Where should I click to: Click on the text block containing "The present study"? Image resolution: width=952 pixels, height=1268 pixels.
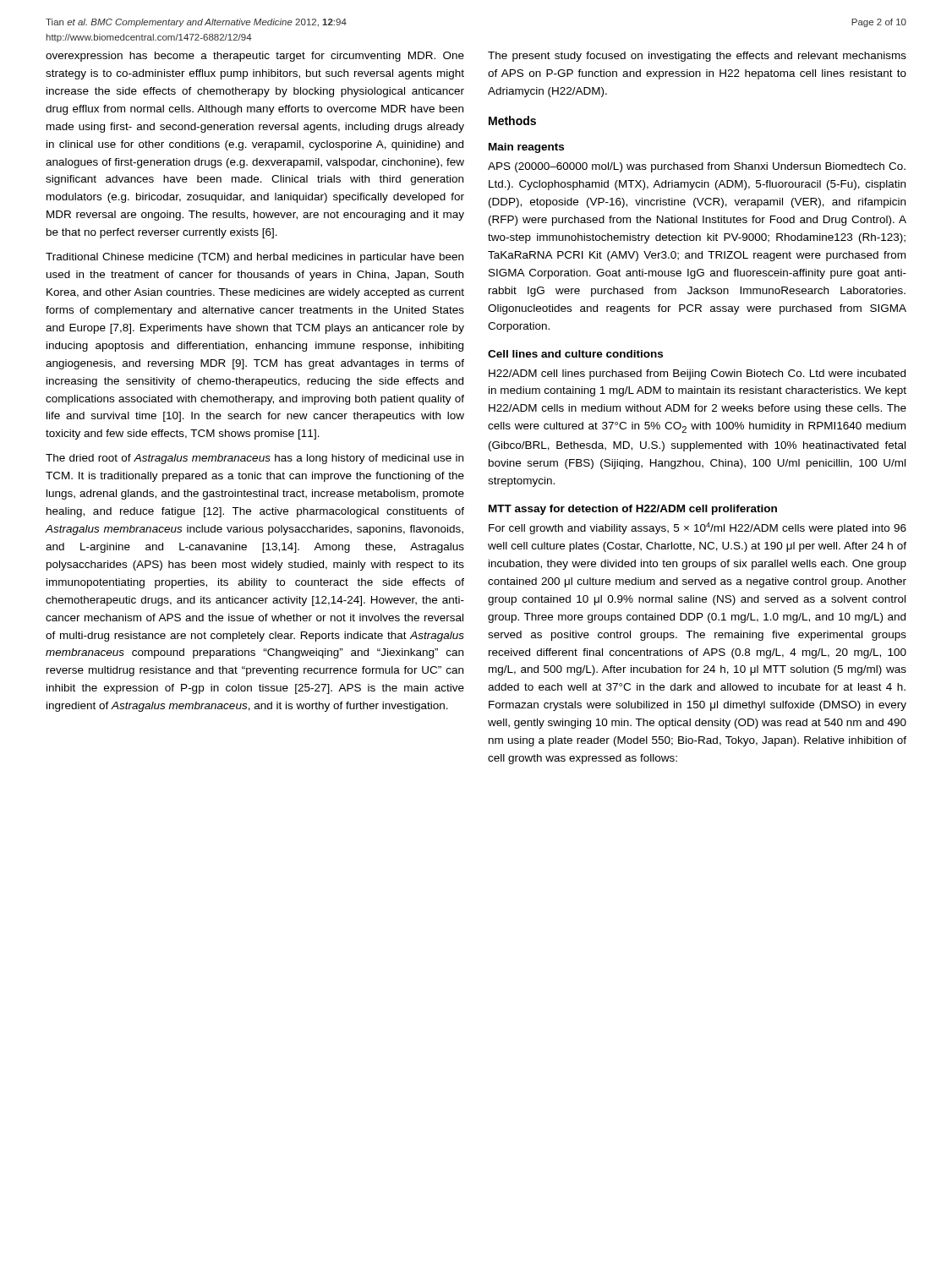click(697, 74)
